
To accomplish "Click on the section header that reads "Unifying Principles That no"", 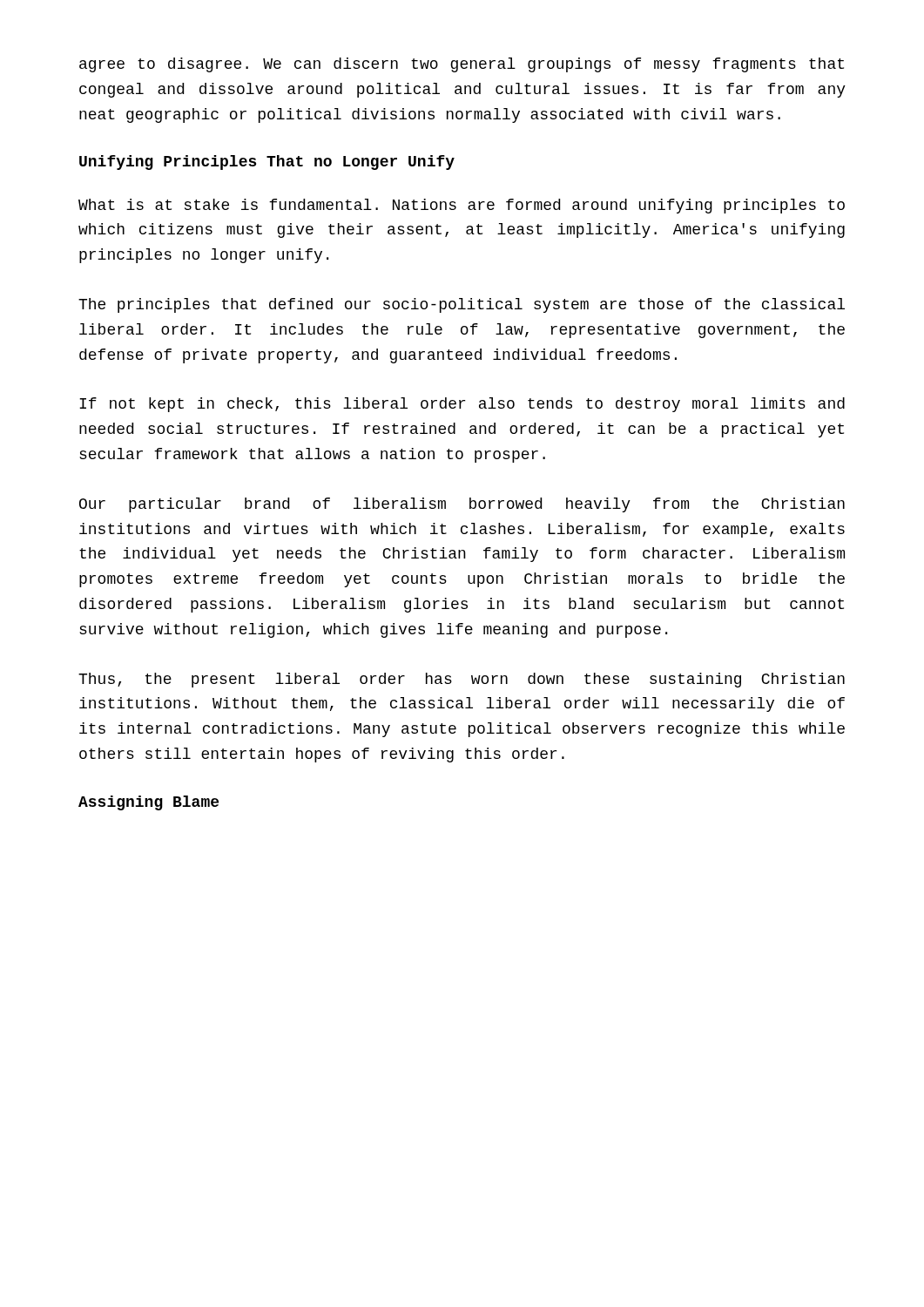I will tap(267, 162).
